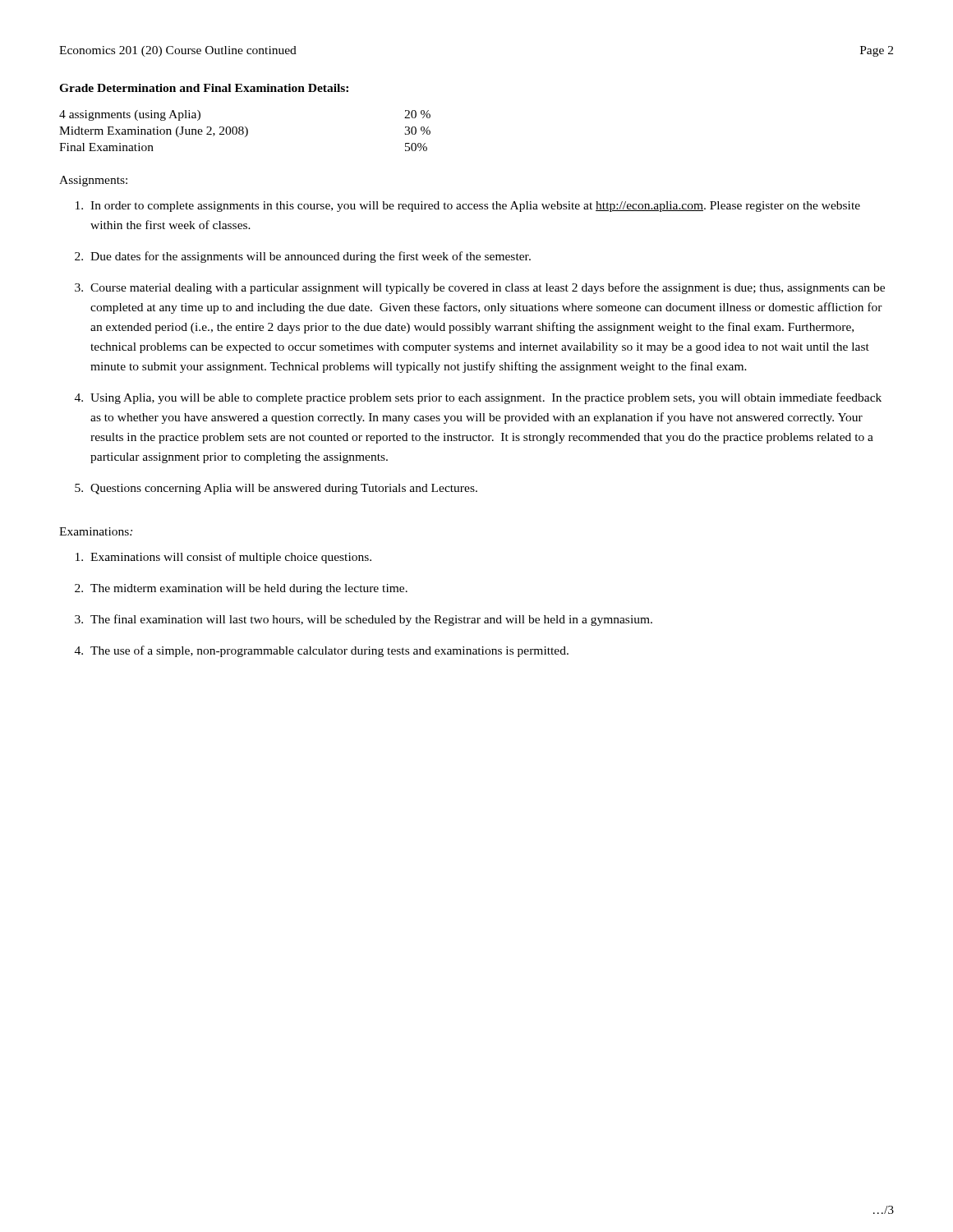Point to the block starting "In order to complete assignments in"
The width and height of the screenshot is (953, 1232).
coord(476,215)
